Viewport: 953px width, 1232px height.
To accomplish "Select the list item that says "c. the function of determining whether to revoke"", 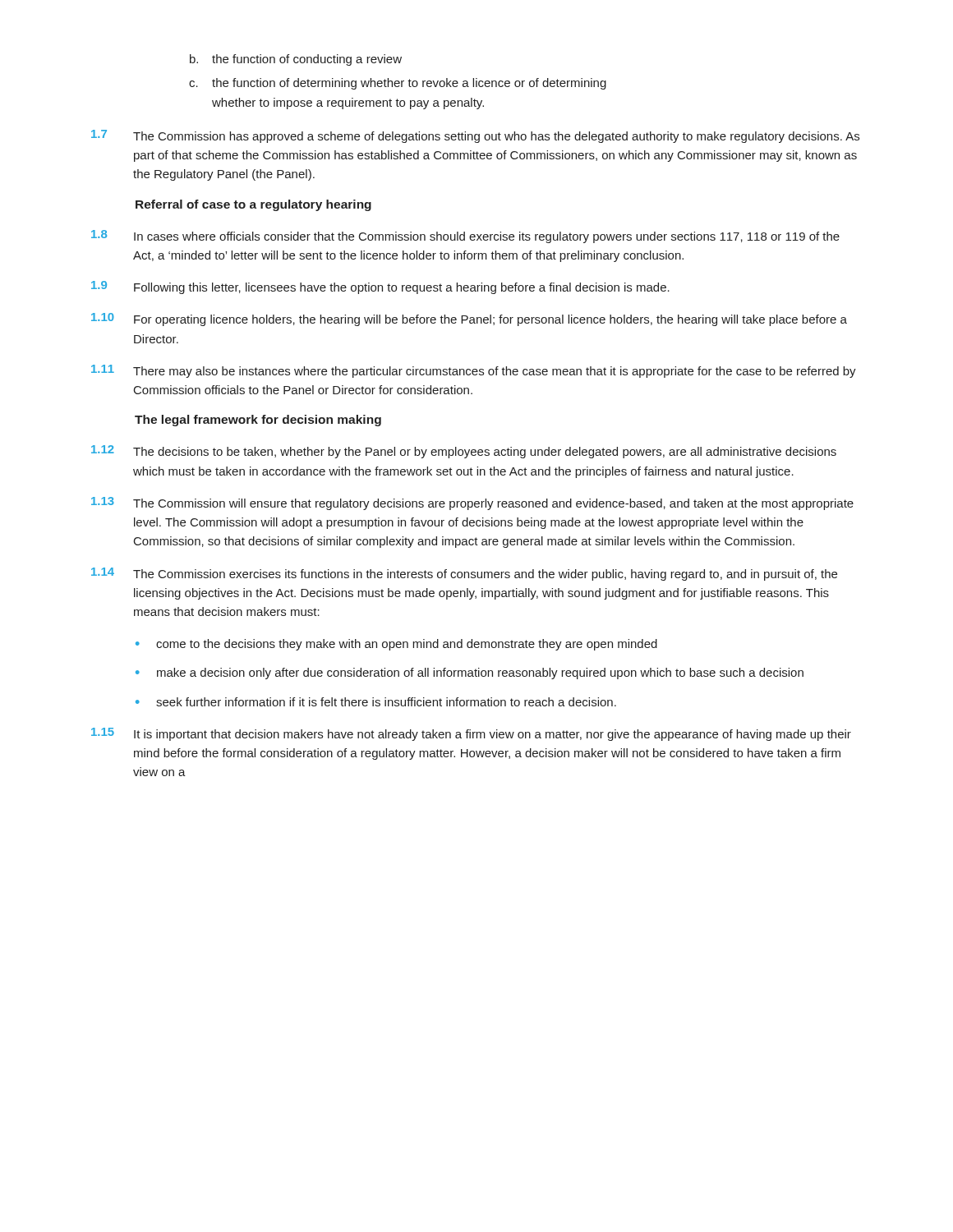I will point(398,92).
